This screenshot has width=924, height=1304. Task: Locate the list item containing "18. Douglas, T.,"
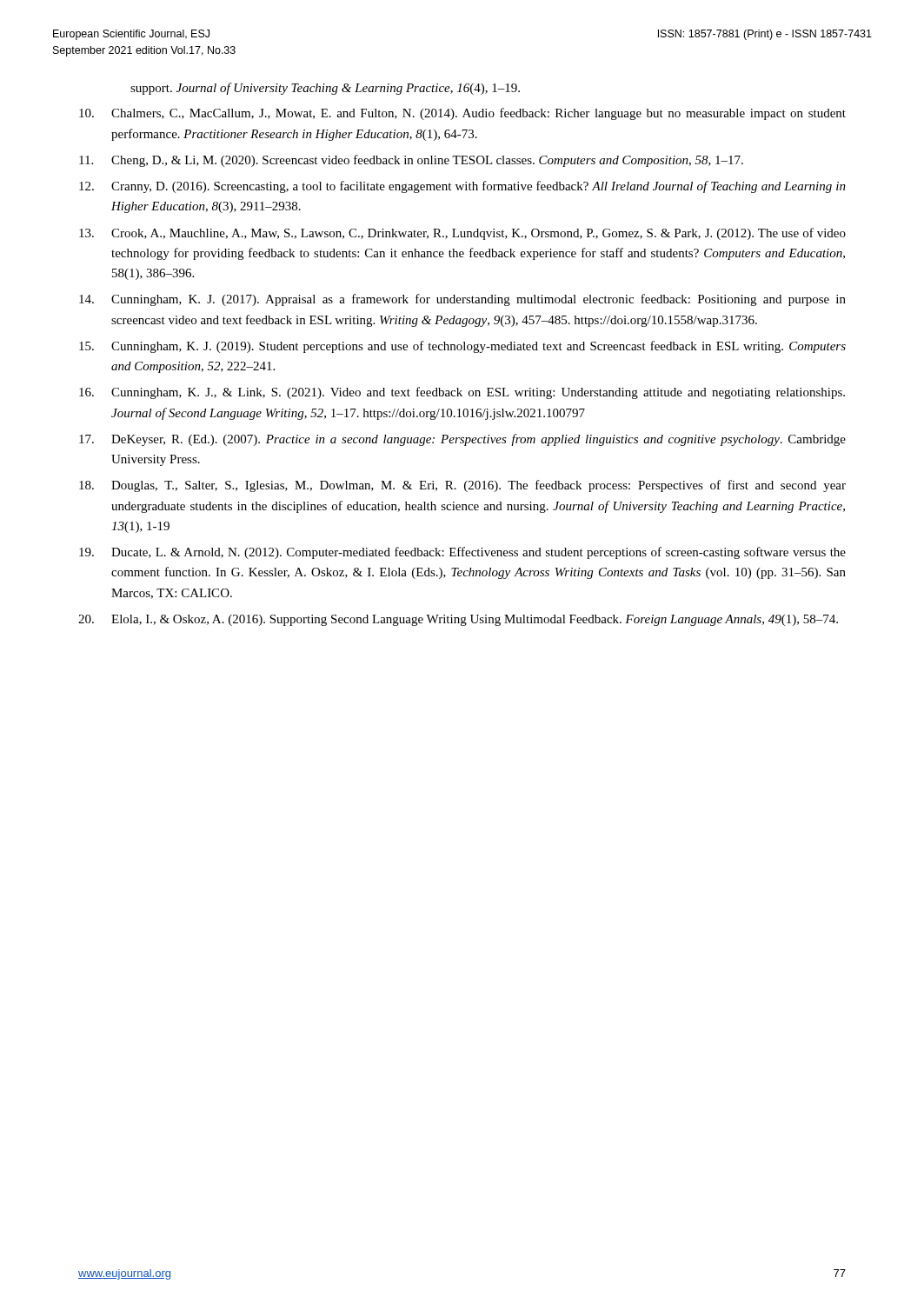pyautogui.click(x=462, y=506)
